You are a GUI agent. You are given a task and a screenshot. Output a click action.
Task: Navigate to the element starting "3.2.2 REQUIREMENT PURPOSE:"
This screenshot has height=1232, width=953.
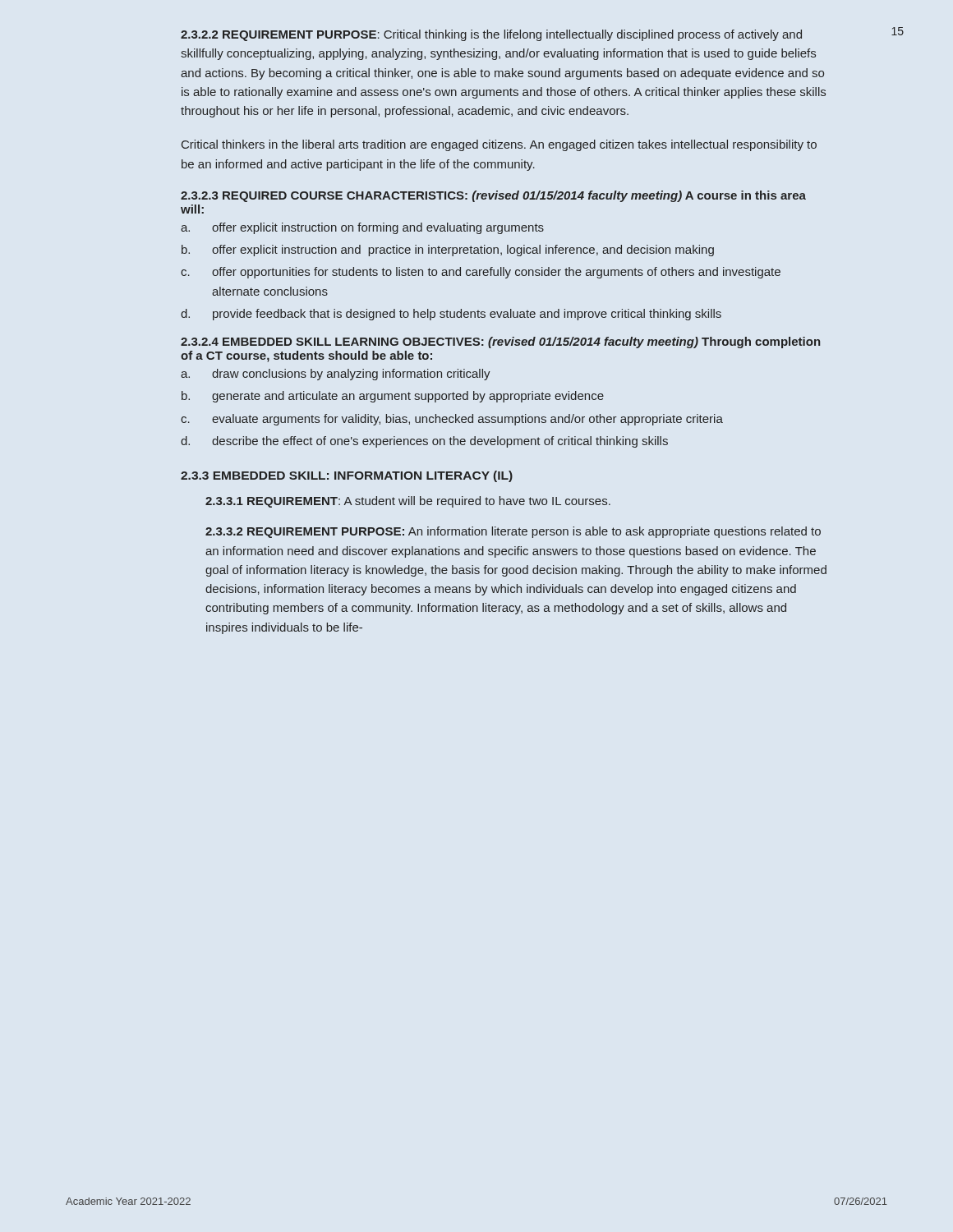(505, 72)
